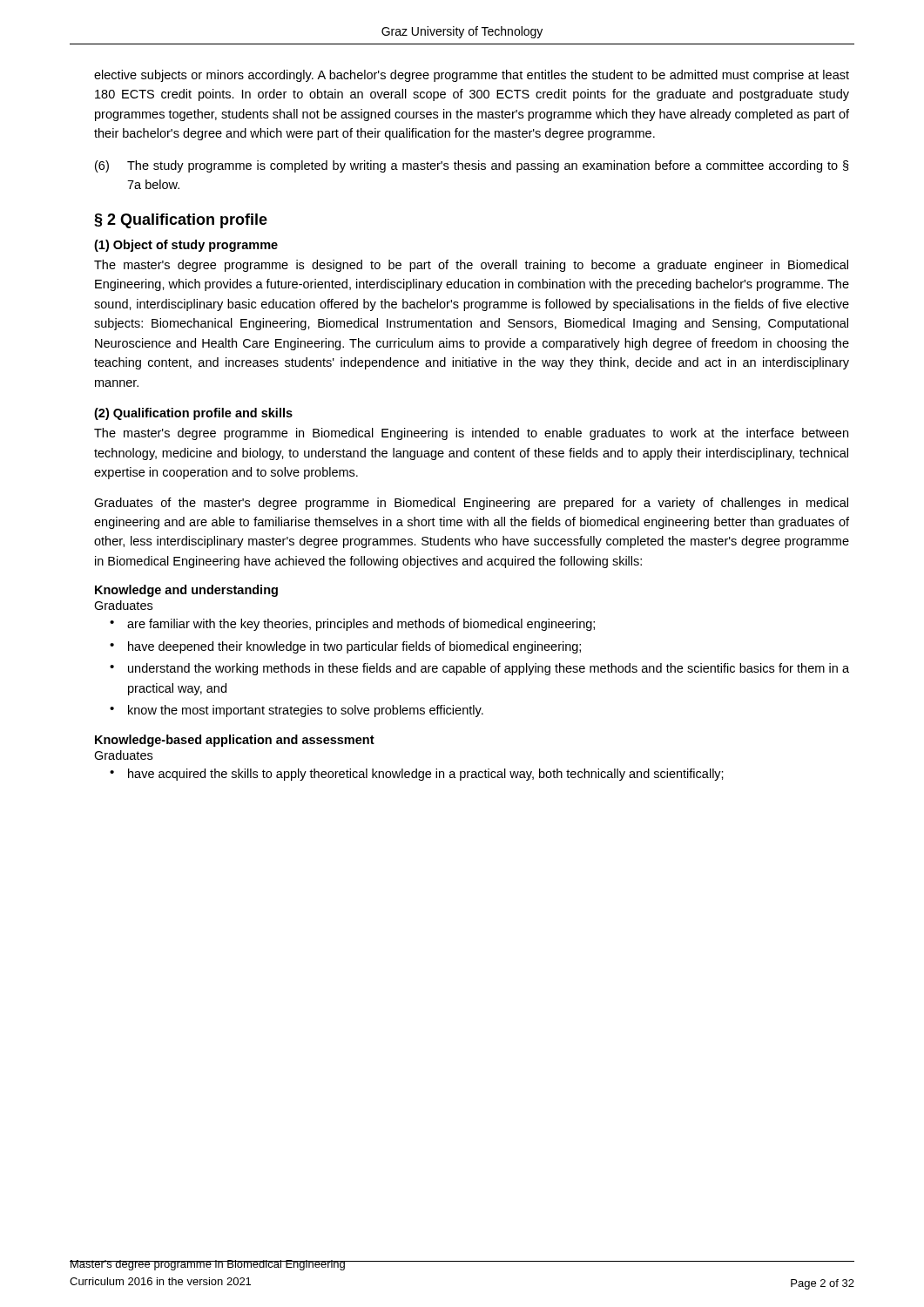Find the region starting "elective subjects or minors accordingly. A bachelor's"

472,104
